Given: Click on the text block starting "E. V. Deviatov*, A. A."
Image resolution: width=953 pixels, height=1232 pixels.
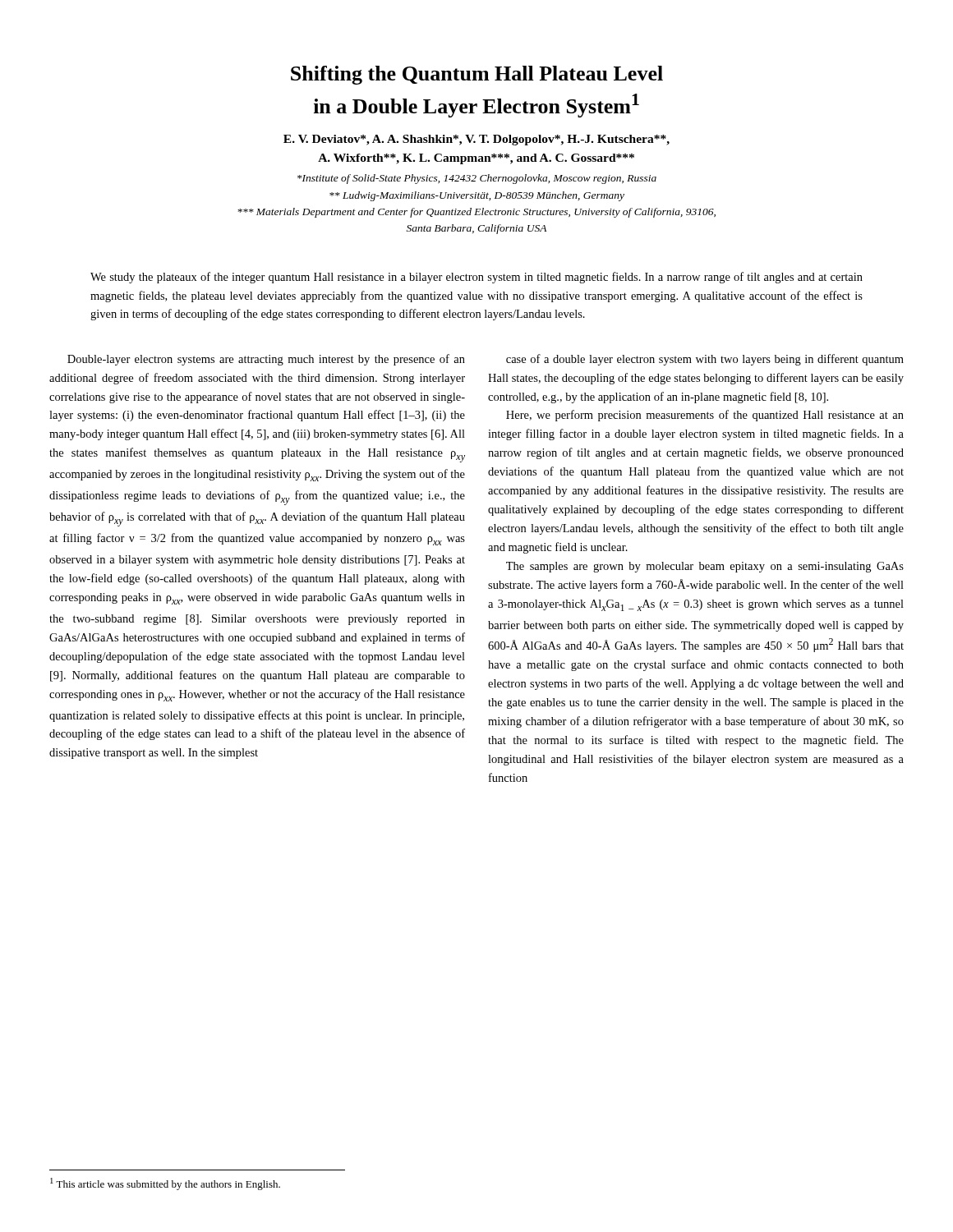Looking at the screenshot, I should pyautogui.click(x=476, y=148).
